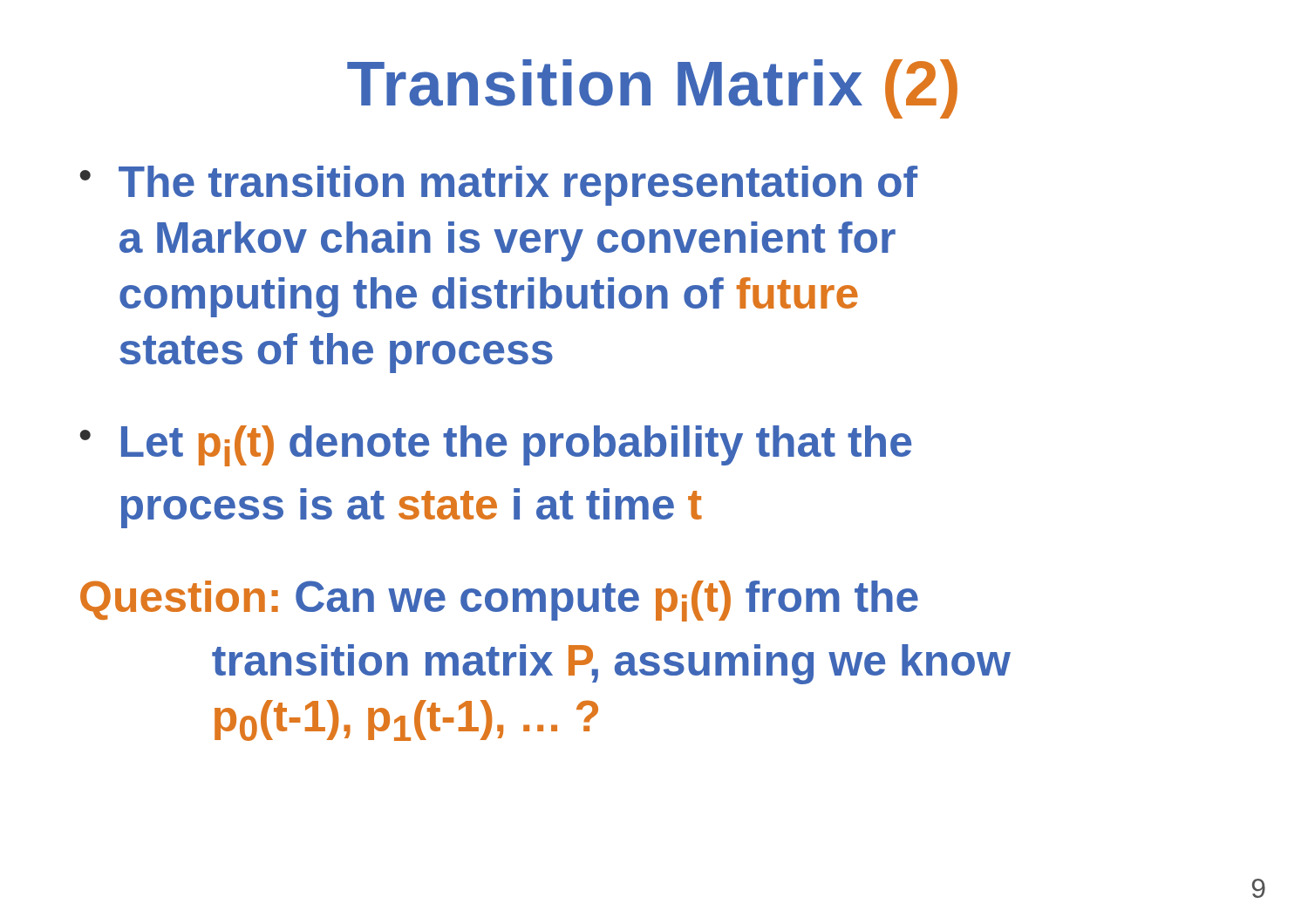
Task: Point to the region starting "• The transition matrix representation"
Action: coord(498,266)
